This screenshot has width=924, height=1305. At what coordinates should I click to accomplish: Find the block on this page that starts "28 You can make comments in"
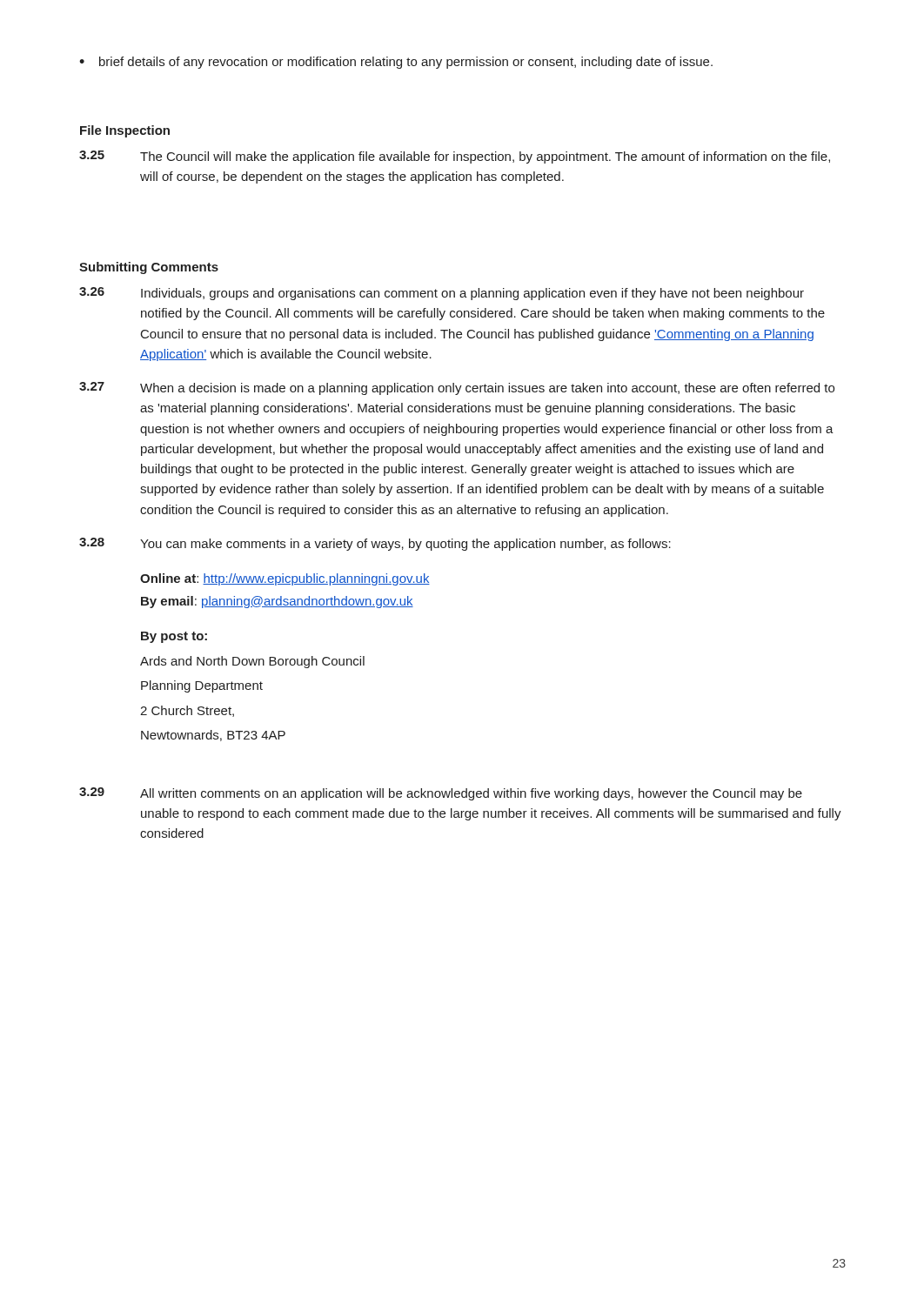[x=462, y=543]
